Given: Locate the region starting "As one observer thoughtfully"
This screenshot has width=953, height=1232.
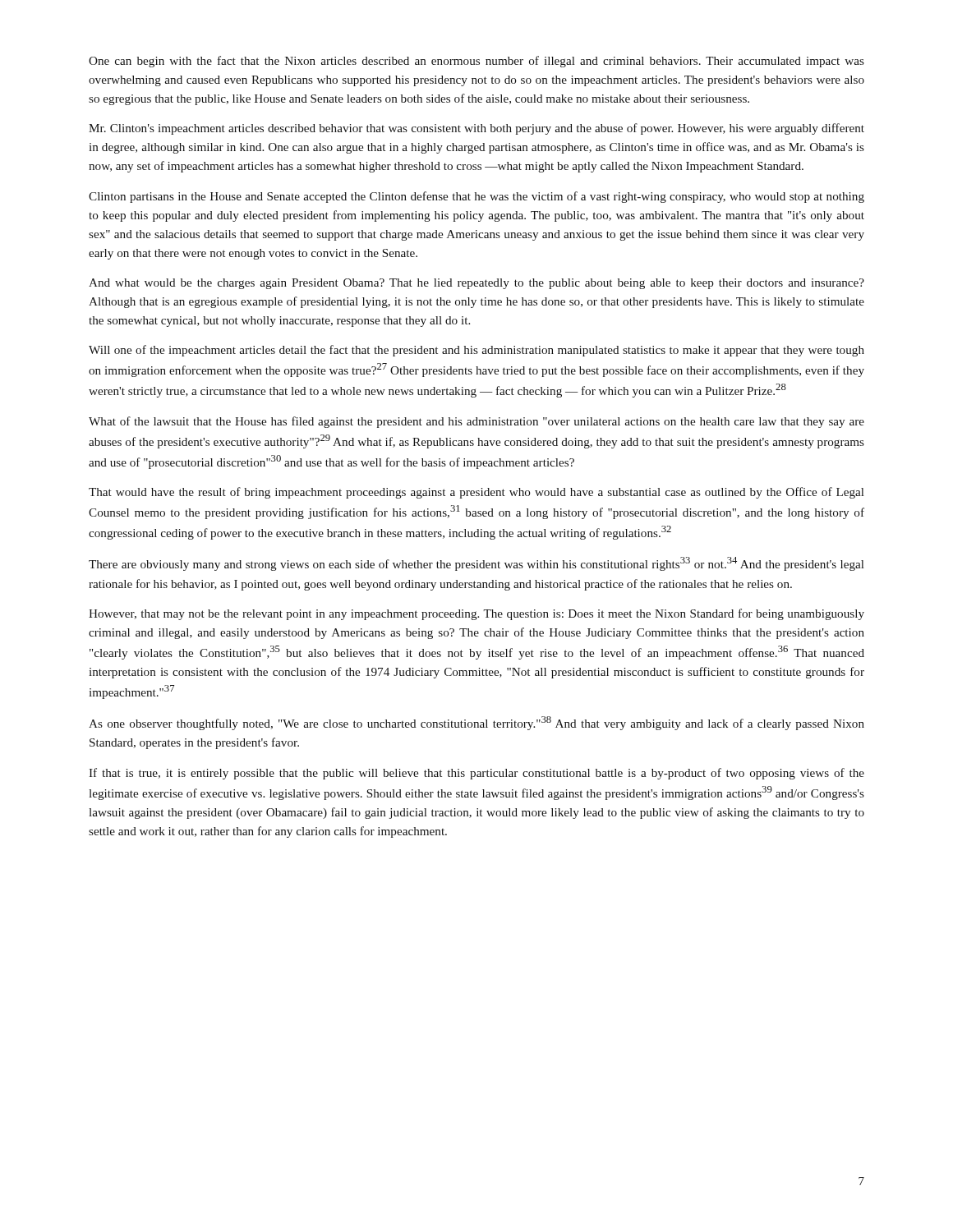Looking at the screenshot, I should 476,732.
